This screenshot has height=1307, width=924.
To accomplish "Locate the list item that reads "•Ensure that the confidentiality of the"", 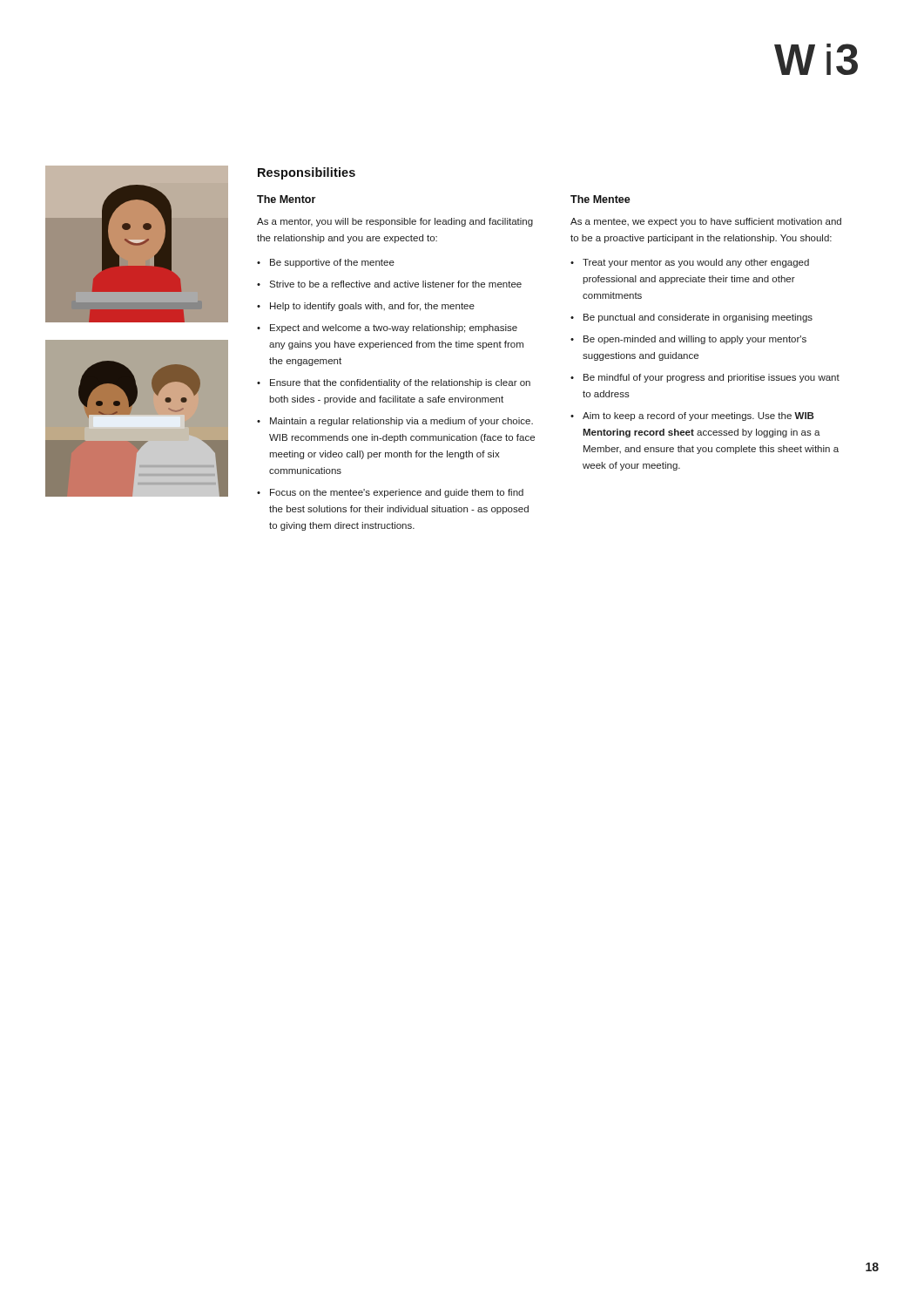I will pyautogui.click(x=394, y=389).
